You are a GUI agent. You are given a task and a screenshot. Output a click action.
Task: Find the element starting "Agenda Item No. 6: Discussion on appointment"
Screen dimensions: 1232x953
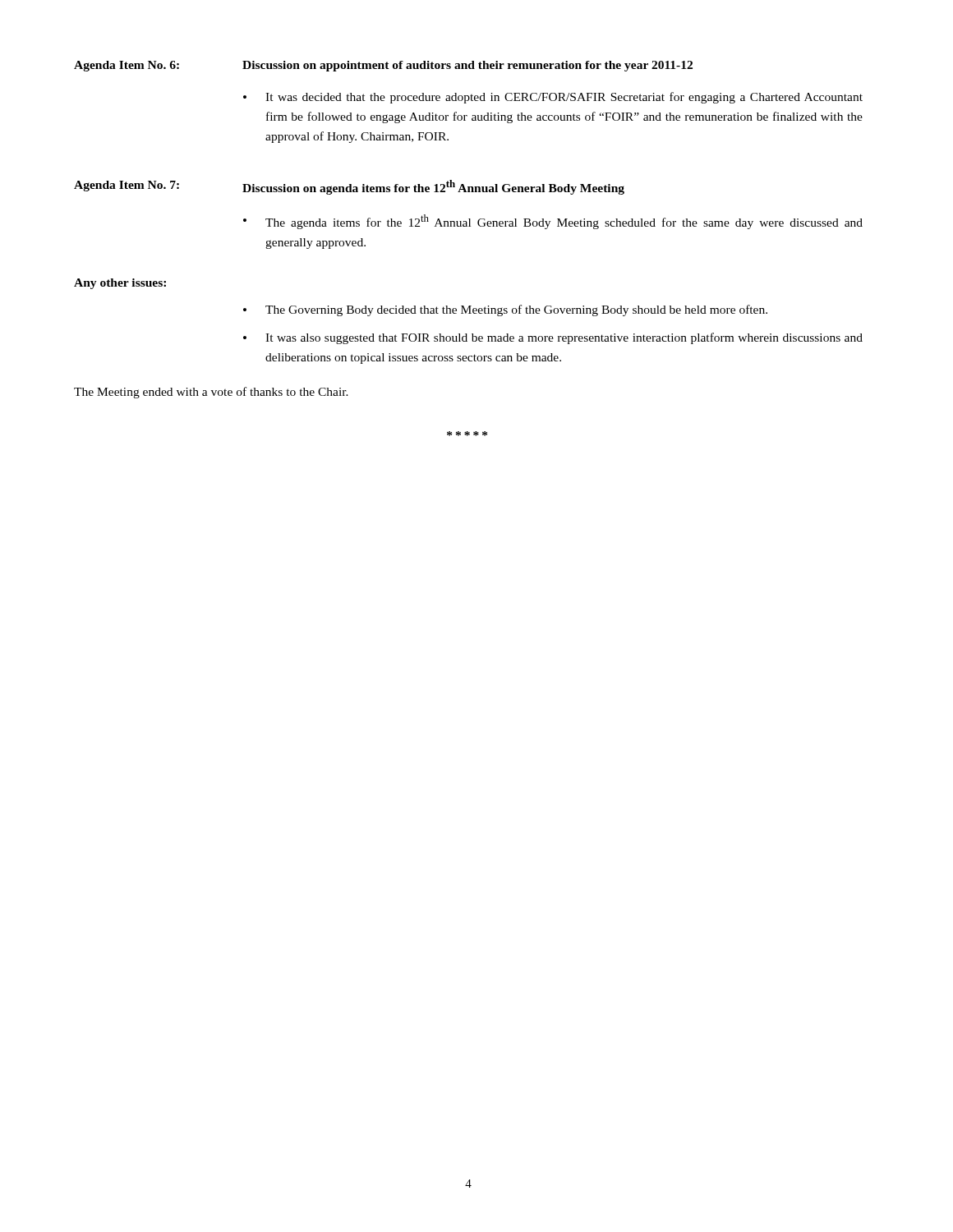pos(468,65)
